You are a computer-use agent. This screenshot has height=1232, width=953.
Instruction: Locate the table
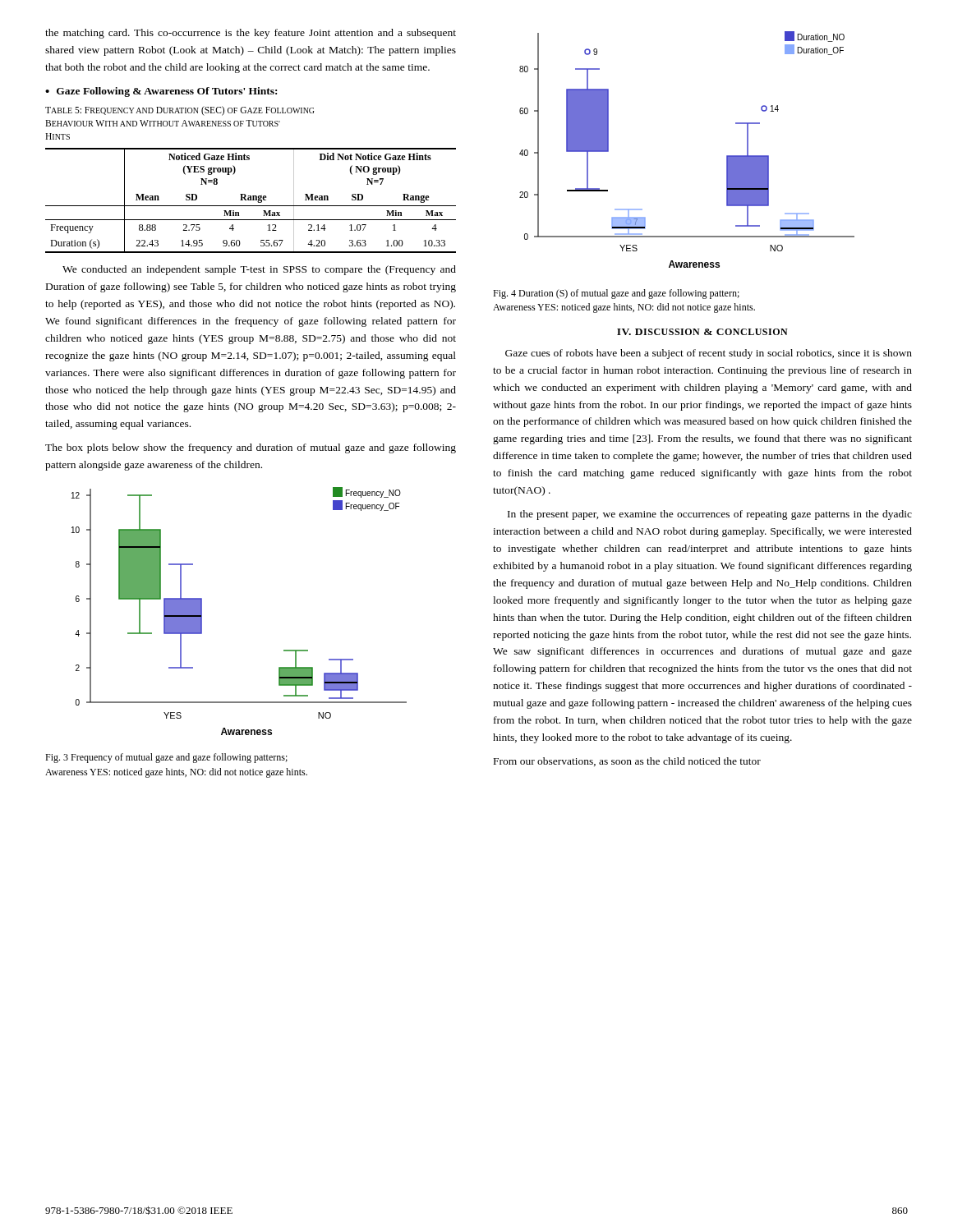pos(251,200)
